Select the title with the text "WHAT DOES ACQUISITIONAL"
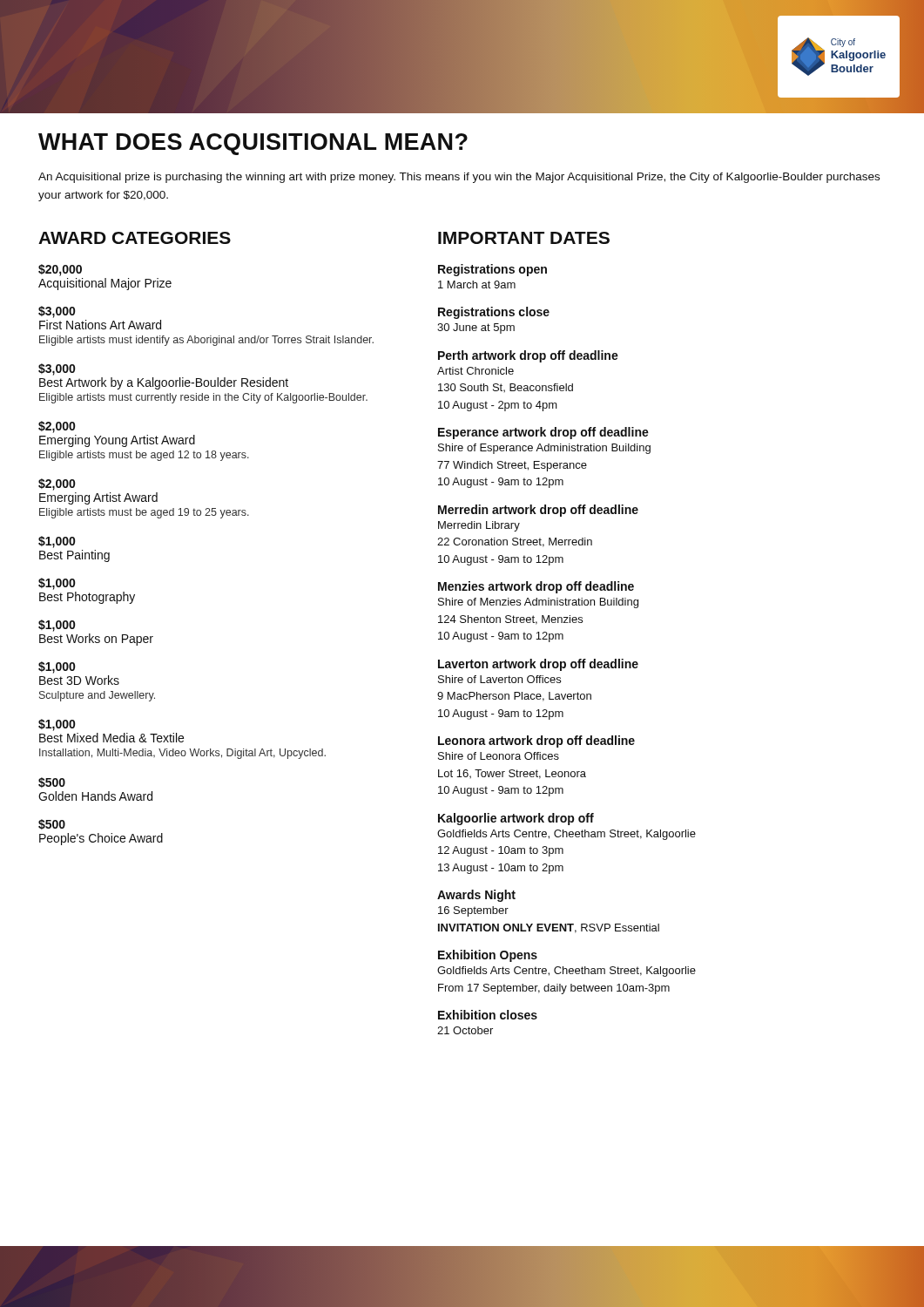This screenshot has height=1307, width=924. 253,142
